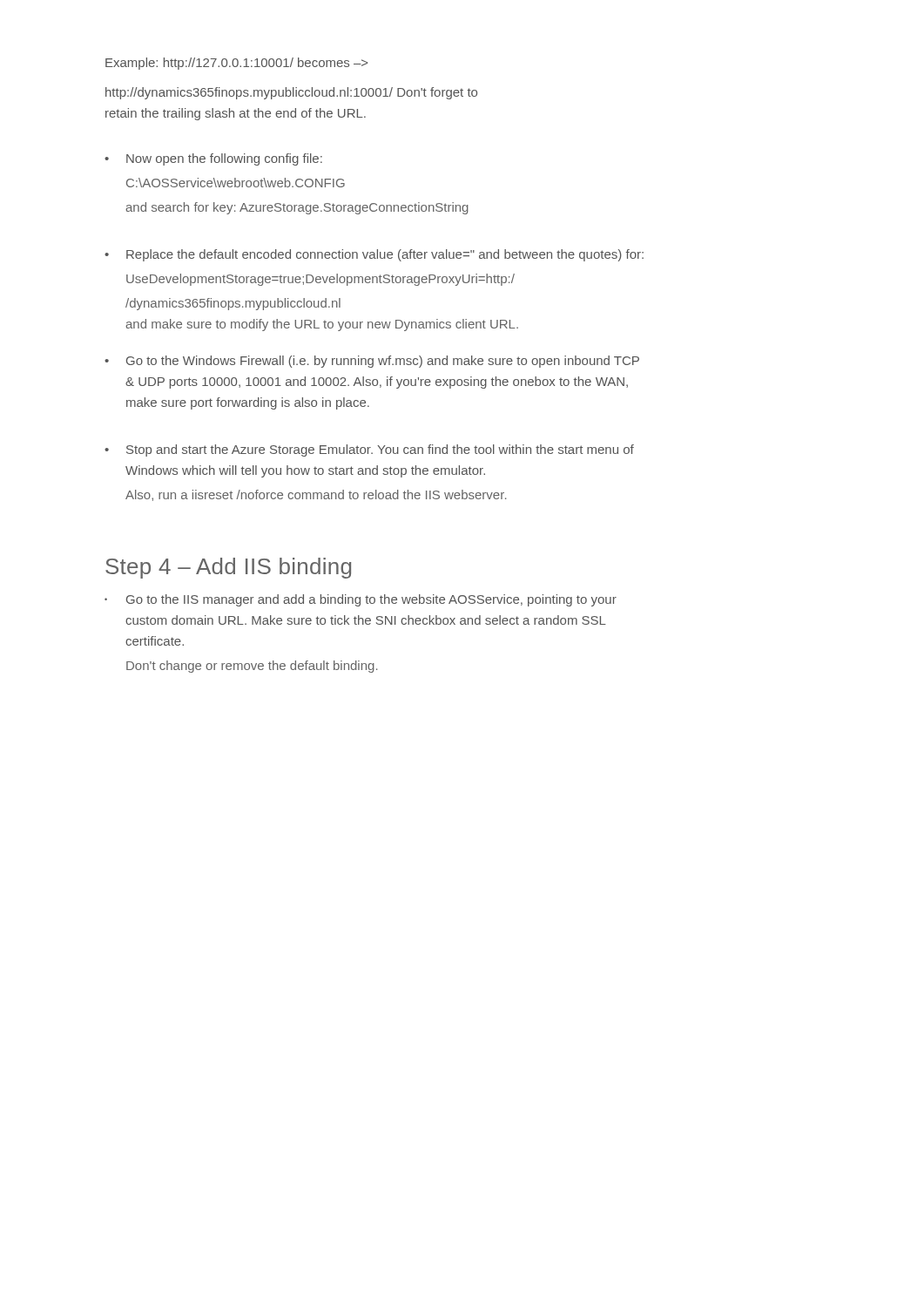Find the text that says "Example: http://127.0.0.1:10001/ becomes –>"

coord(236,62)
